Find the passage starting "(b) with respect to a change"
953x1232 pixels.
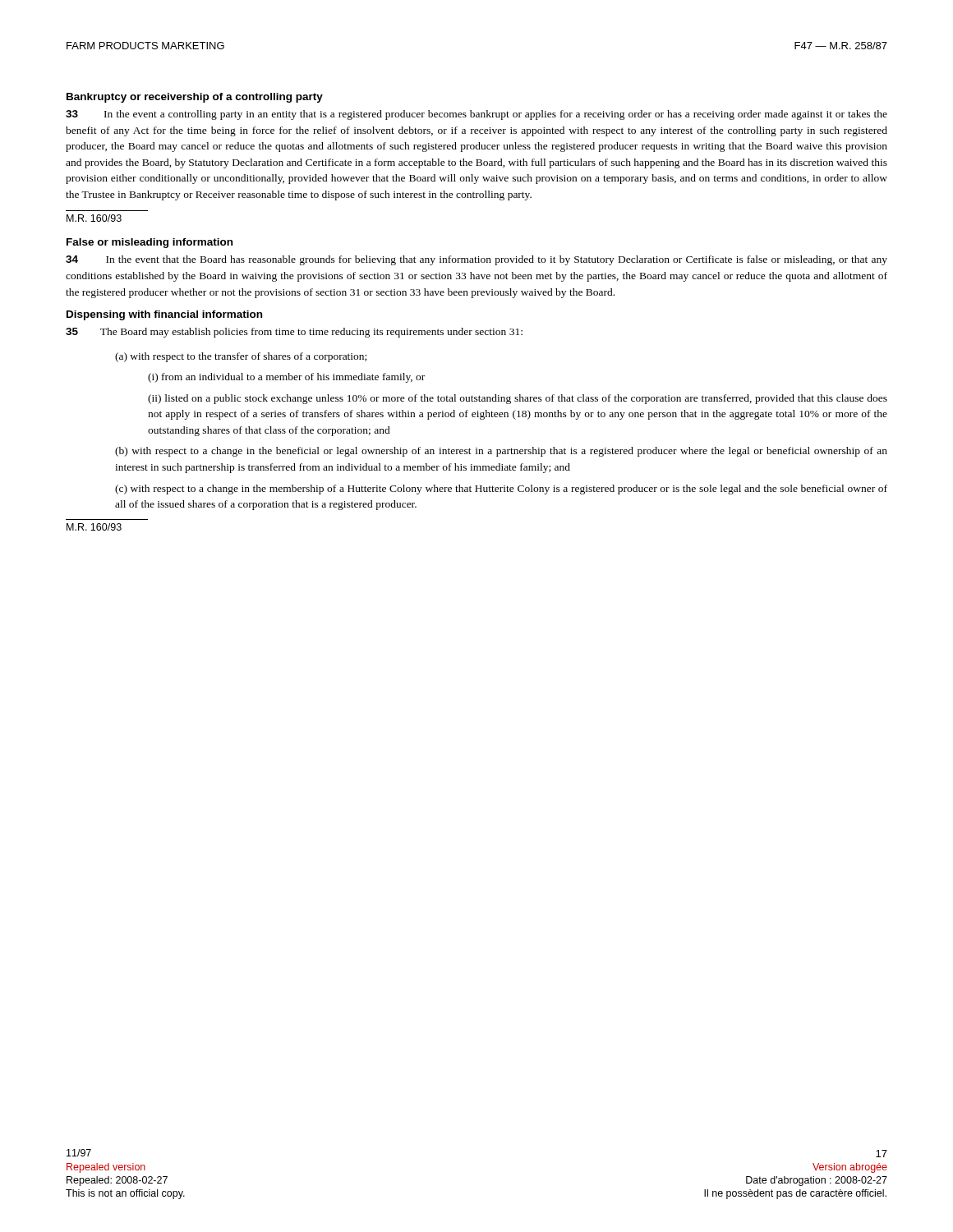click(501, 459)
